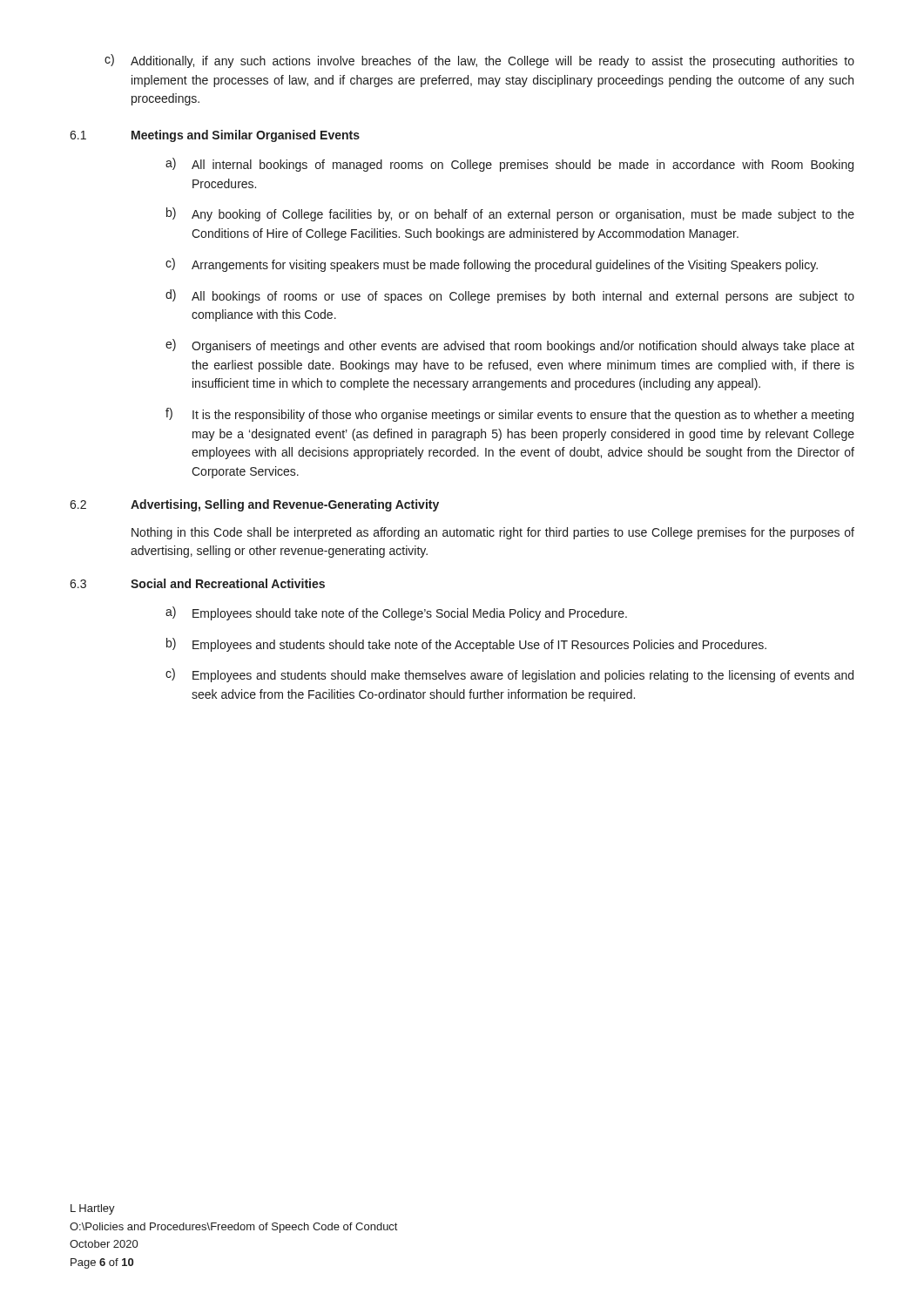The width and height of the screenshot is (924, 1307).
Task: Locate the block starting "f) It is the responsibility of those"
Action: pos(510,444)
